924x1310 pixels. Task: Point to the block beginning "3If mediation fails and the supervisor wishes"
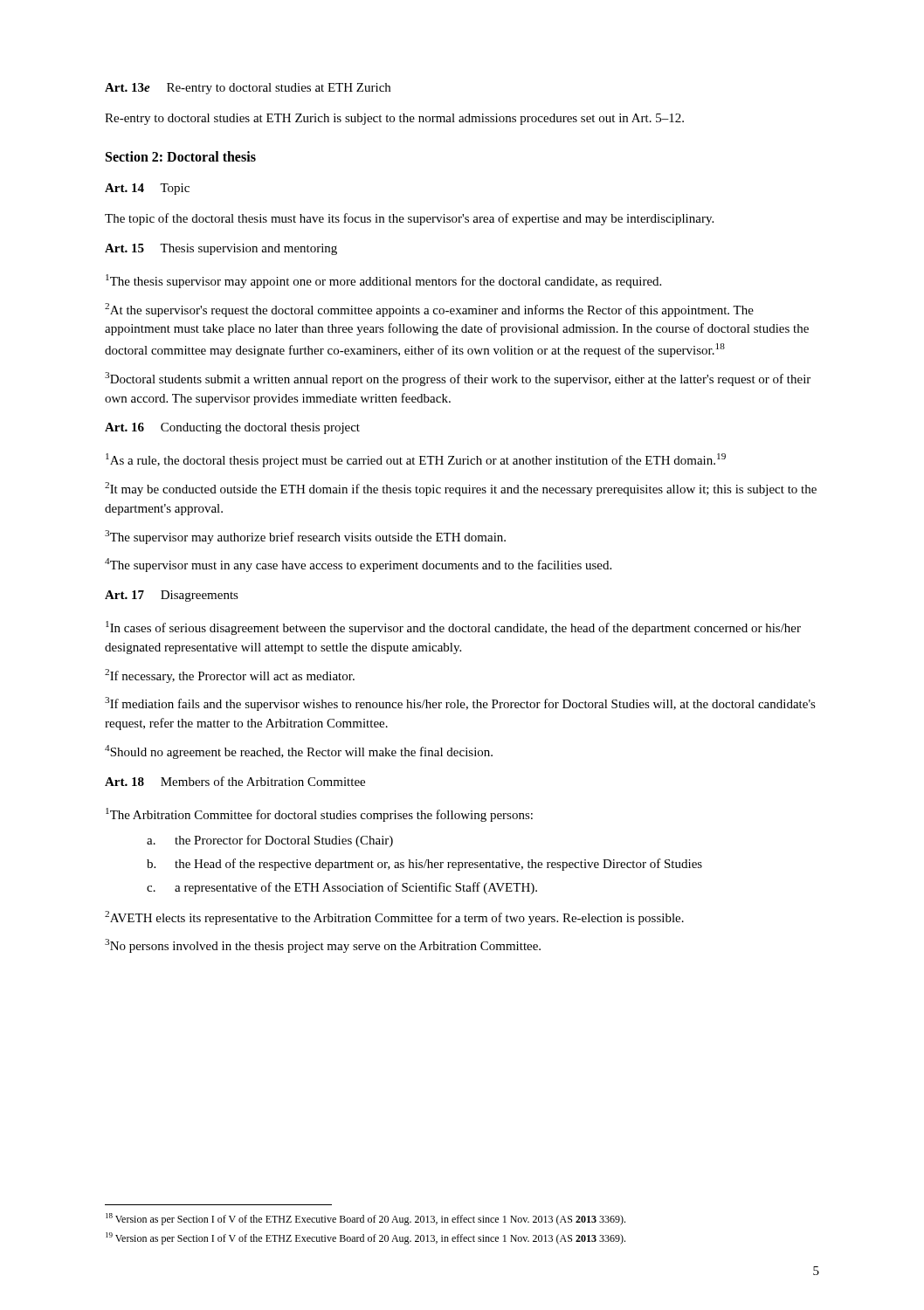pyautogui.click(x=462, y=713)
